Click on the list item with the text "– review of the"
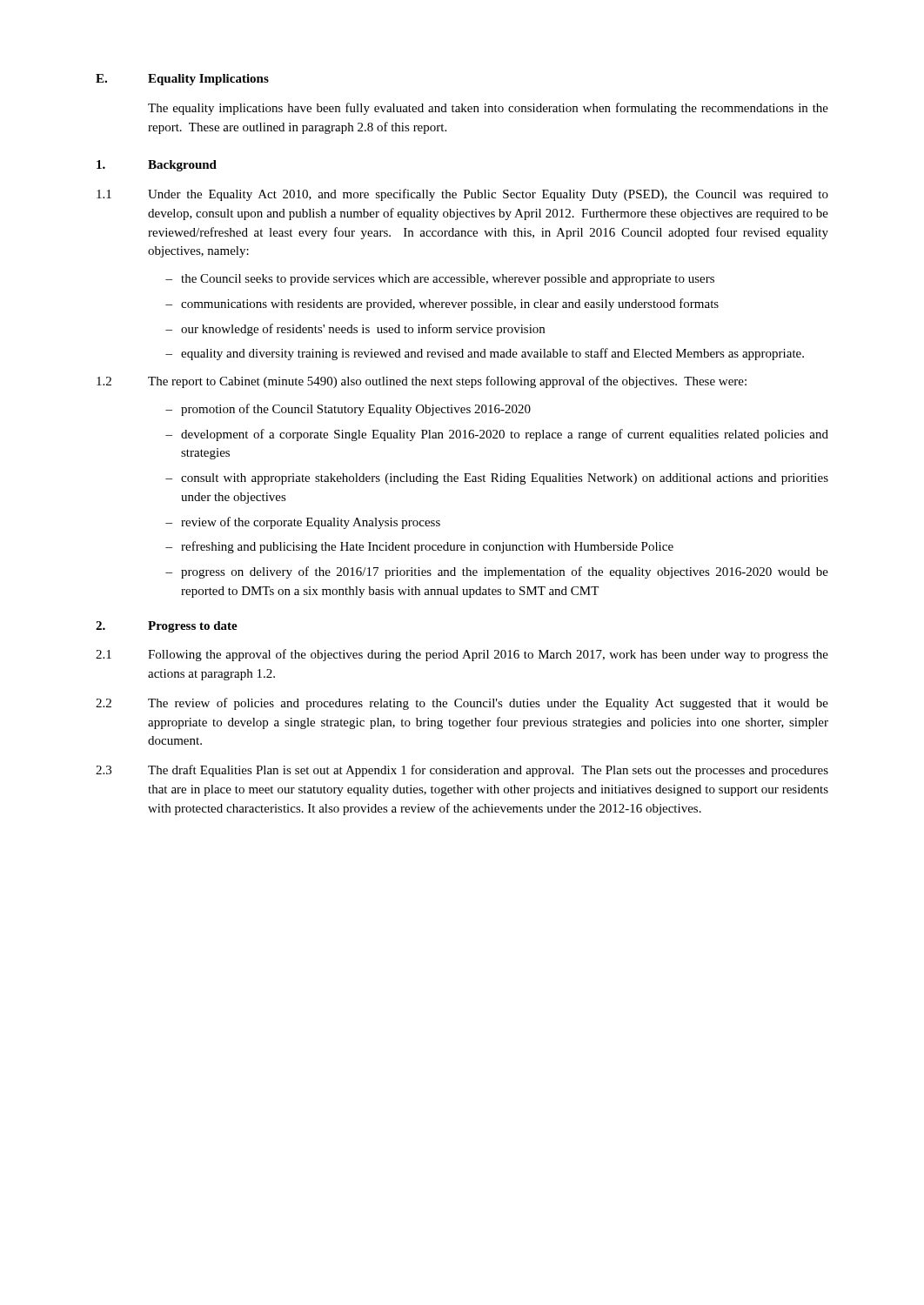Viewport: 924px width, 1305px height. [294, 522]
